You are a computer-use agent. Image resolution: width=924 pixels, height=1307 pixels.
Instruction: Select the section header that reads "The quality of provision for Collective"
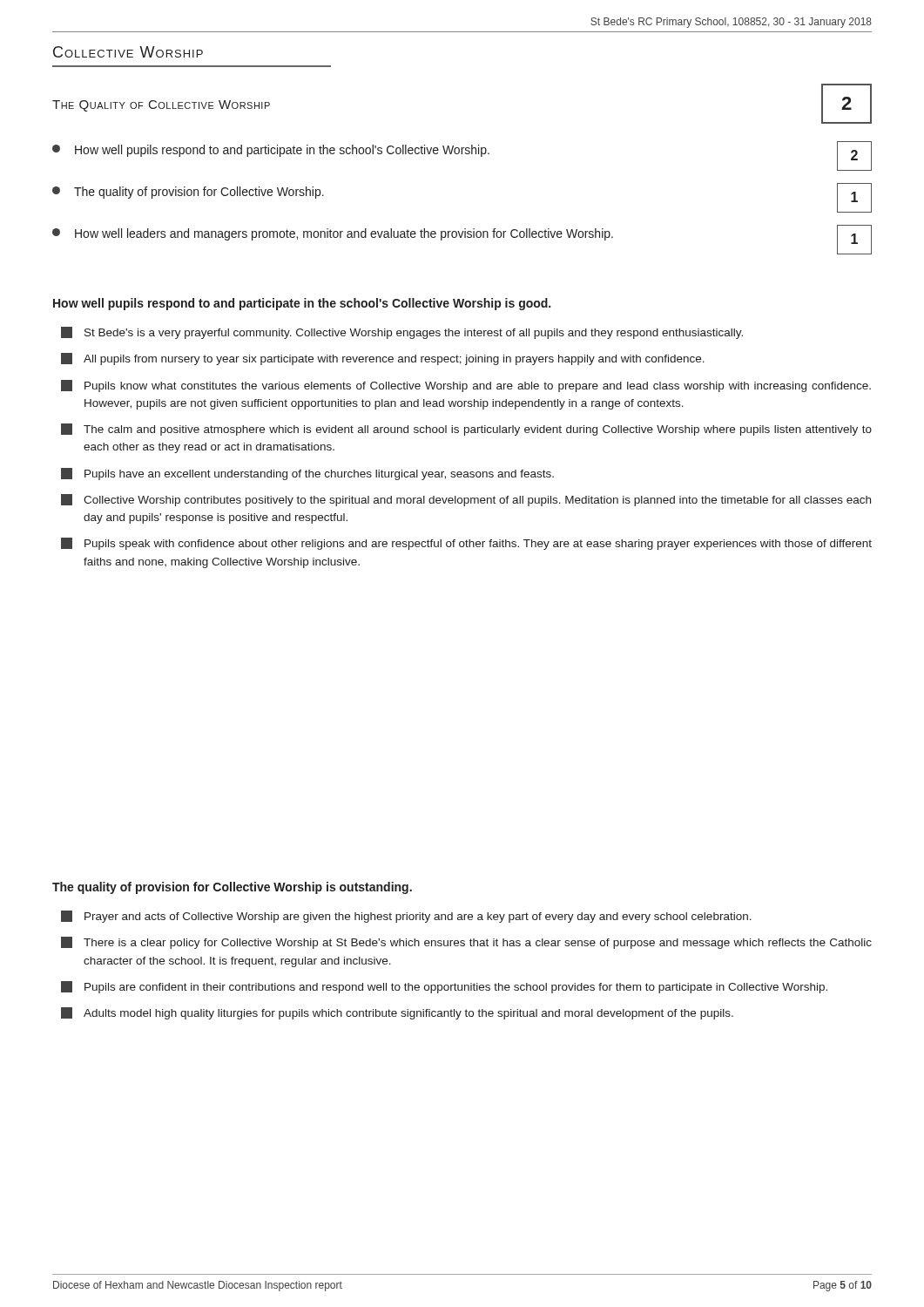tap(232, 887)
